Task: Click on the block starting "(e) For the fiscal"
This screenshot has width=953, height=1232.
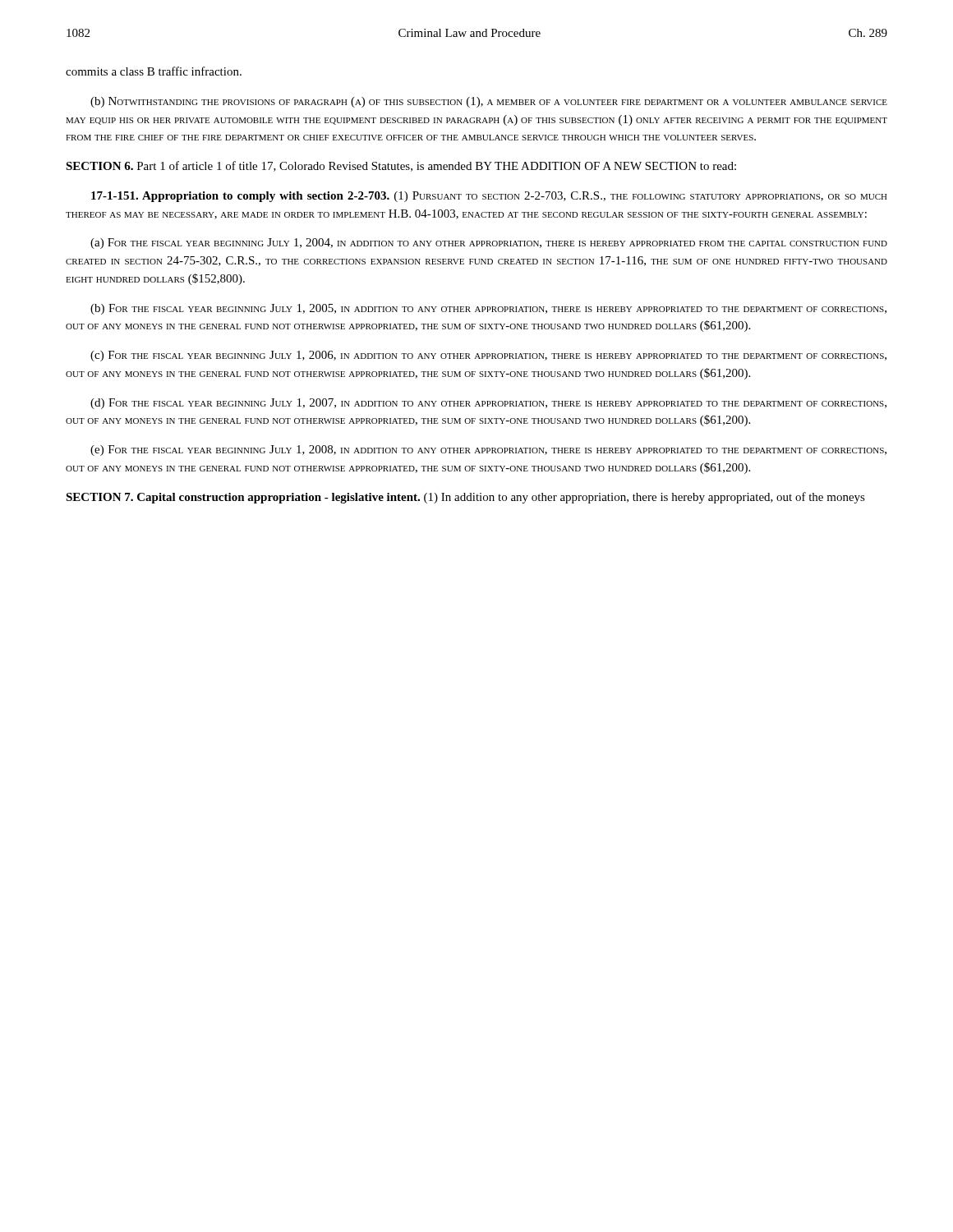Action: click(x=476, y=458)
